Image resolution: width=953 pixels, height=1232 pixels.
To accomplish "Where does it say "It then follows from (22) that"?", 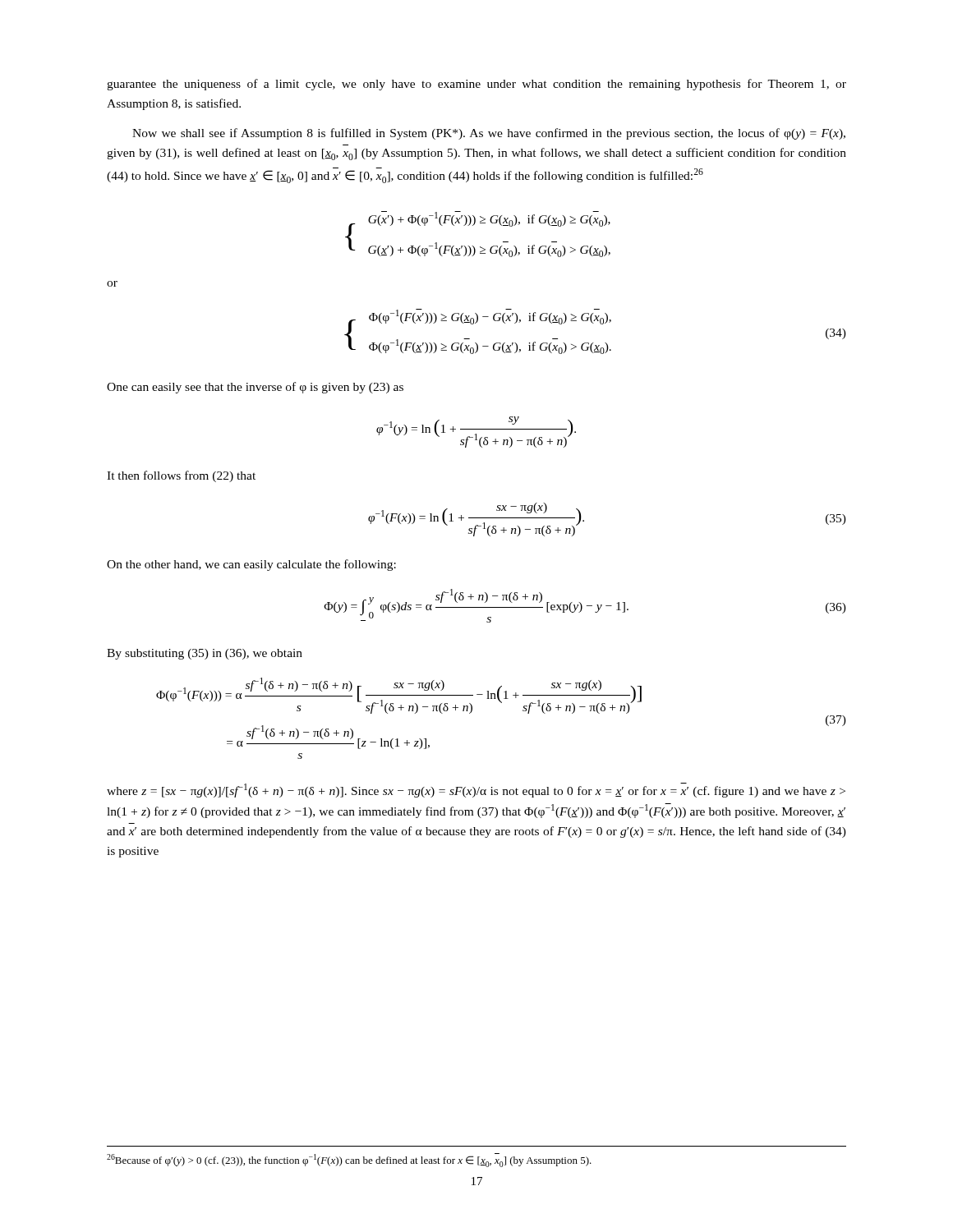I will click(181, 475).
